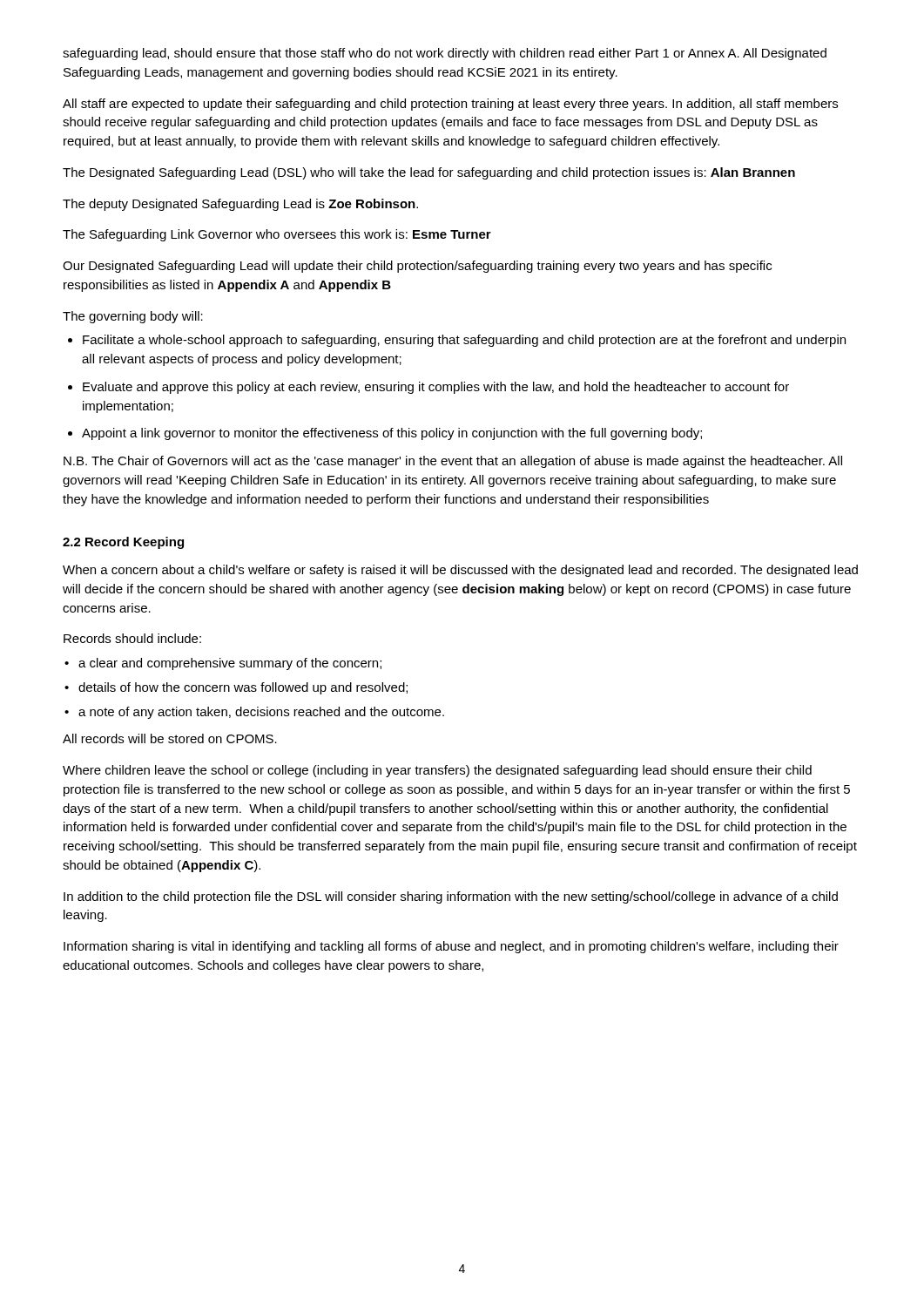Select the text block that reads "N.B. The Chair of Governors"
This screenshot has height=1307, width=924.
click(453, 479)
